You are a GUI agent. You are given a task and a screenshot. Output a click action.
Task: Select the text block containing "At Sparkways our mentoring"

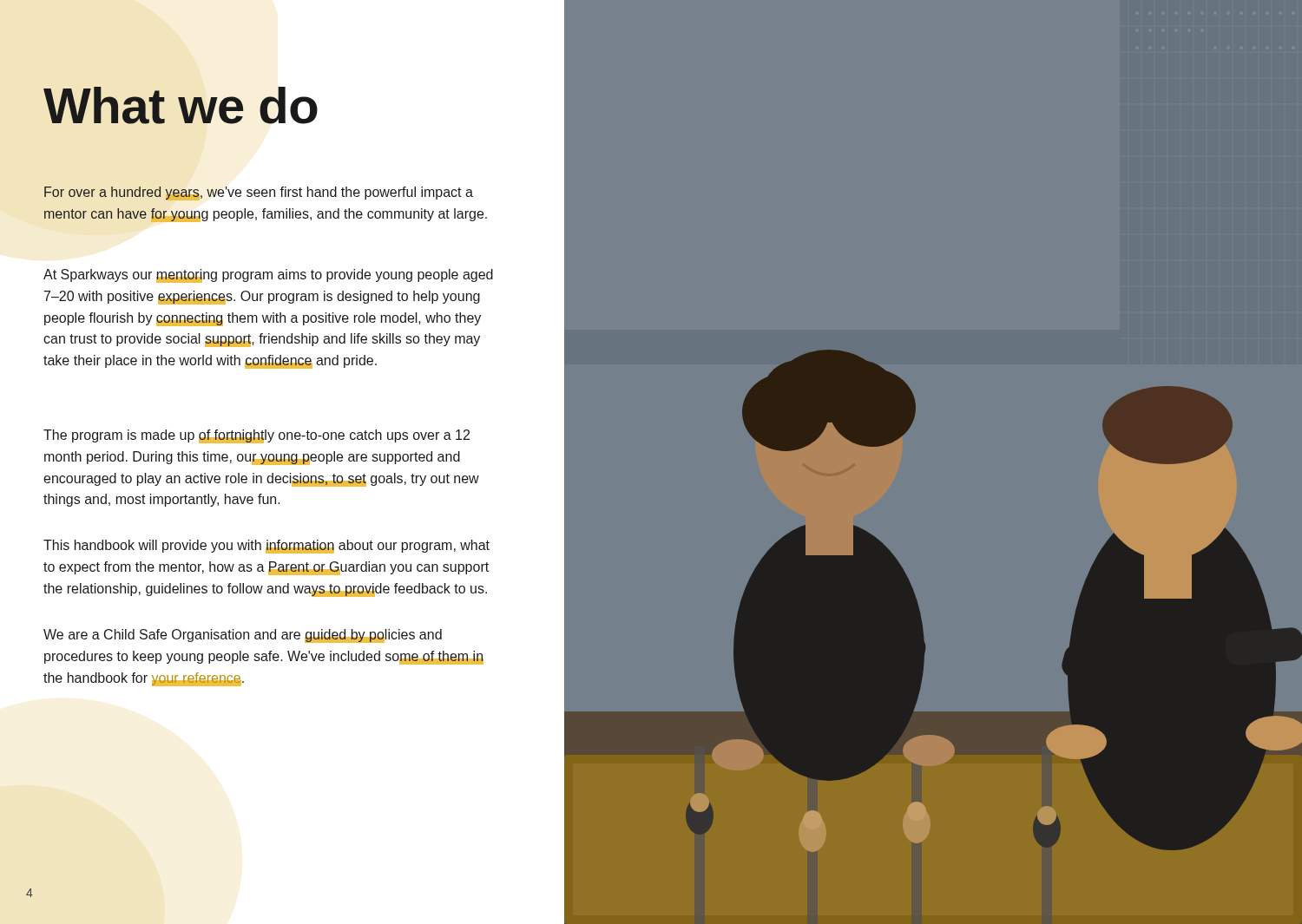coord(273,318)
